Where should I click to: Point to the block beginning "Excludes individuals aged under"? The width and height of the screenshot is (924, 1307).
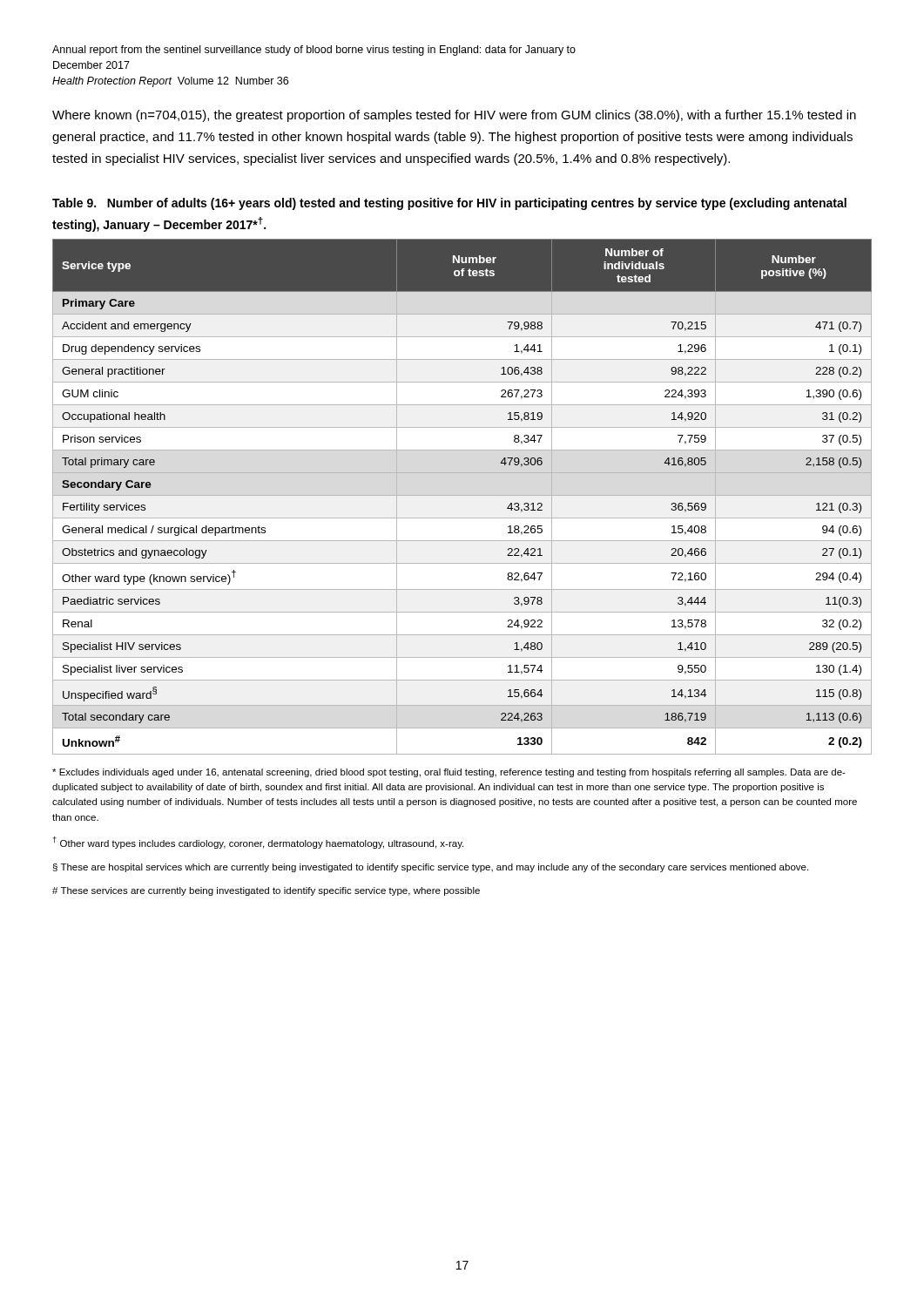point(462,795)
